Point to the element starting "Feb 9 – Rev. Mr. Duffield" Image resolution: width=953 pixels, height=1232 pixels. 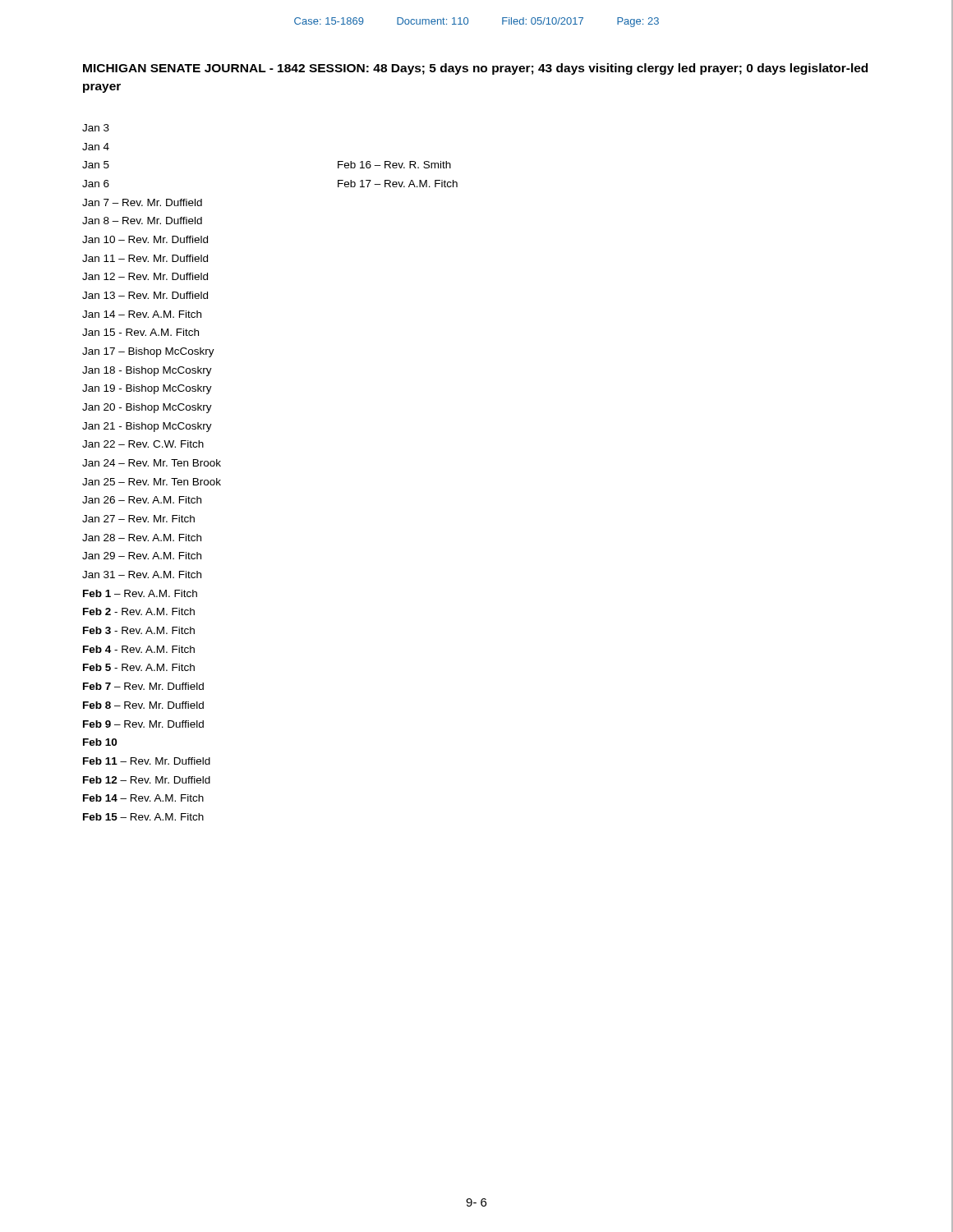coord(143,724)
